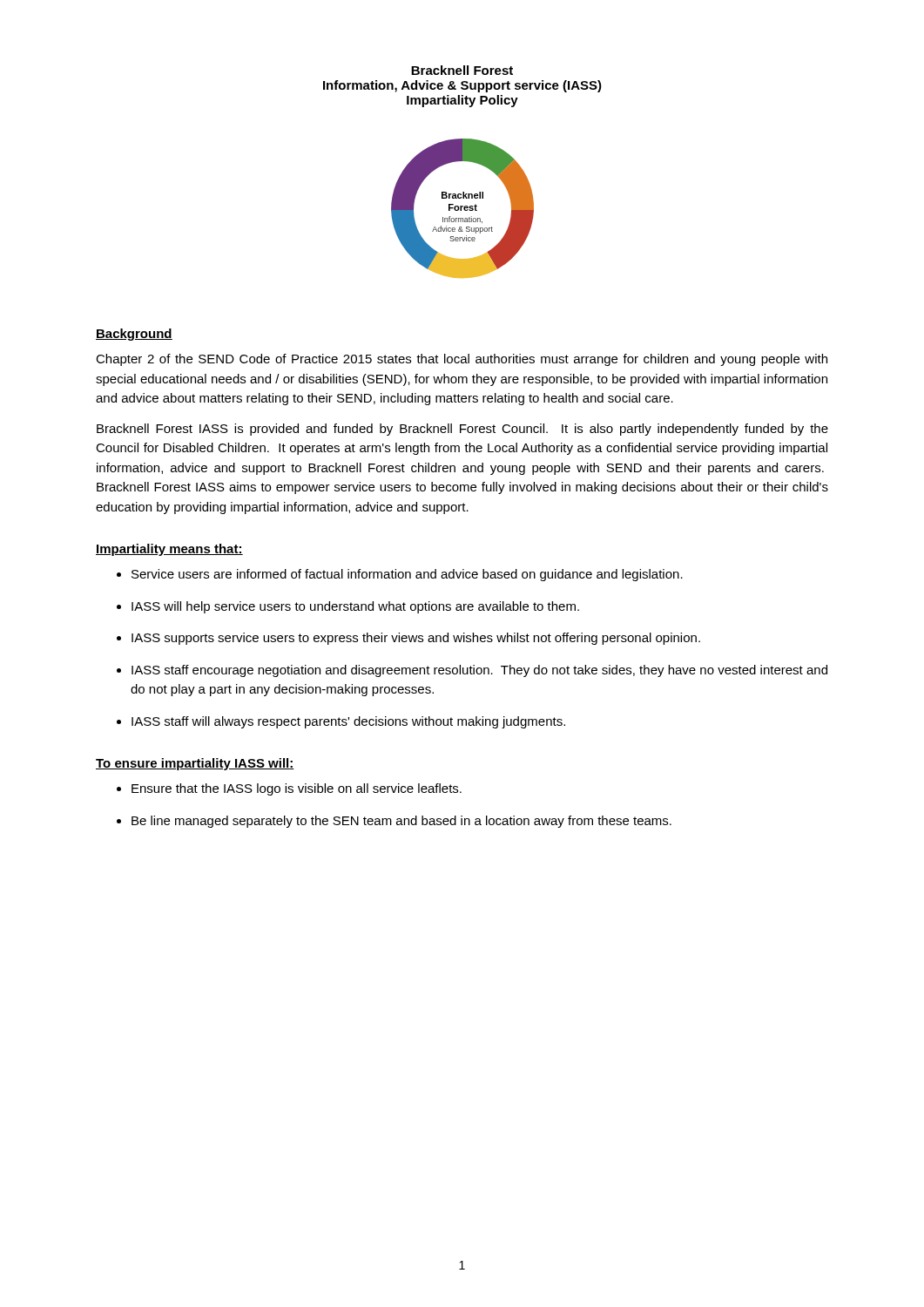Point to the passage starting "Chapter 2 of the SEND"

[x=462, y=378]
